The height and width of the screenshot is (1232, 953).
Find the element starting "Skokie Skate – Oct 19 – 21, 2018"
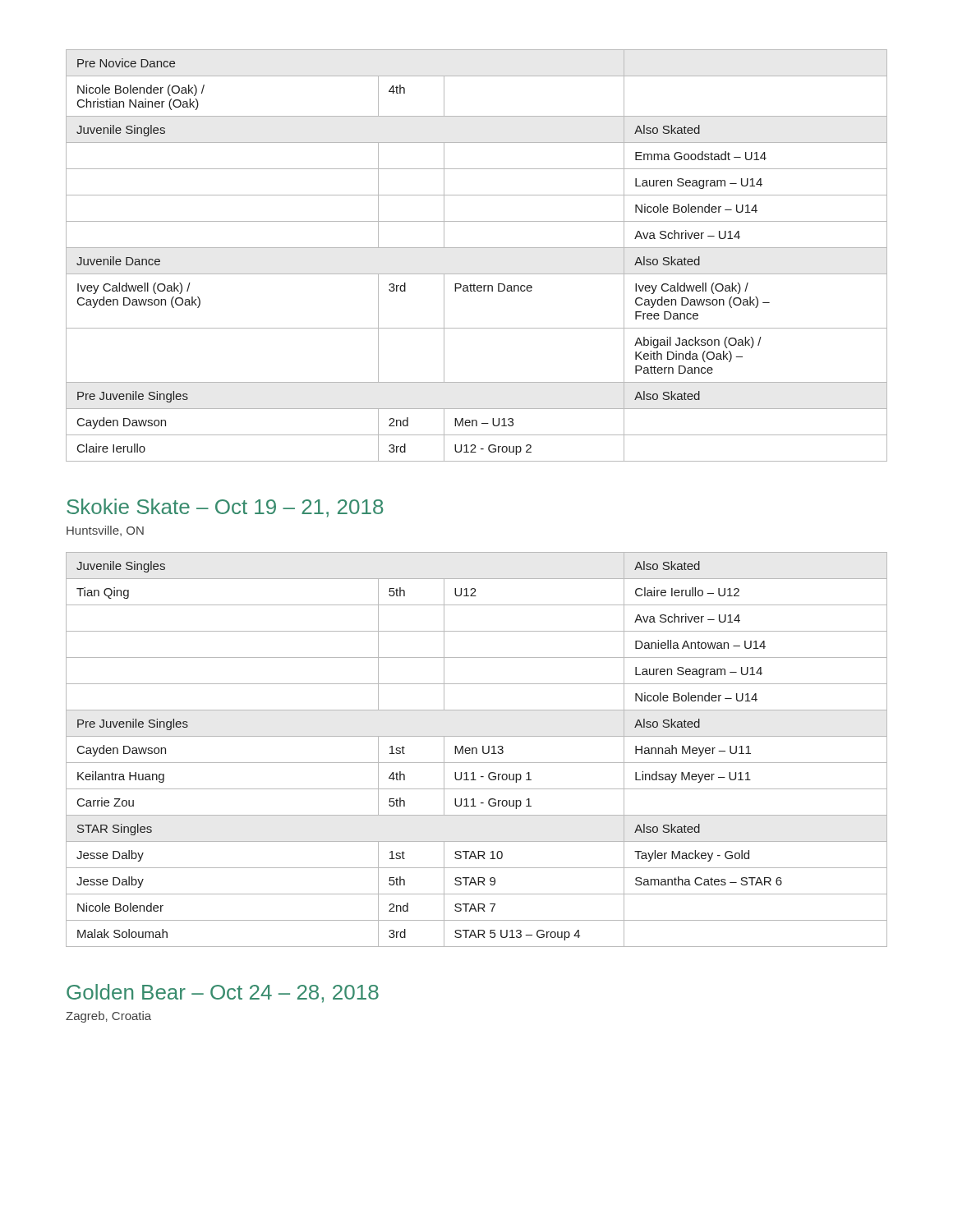tap(225, 507)
